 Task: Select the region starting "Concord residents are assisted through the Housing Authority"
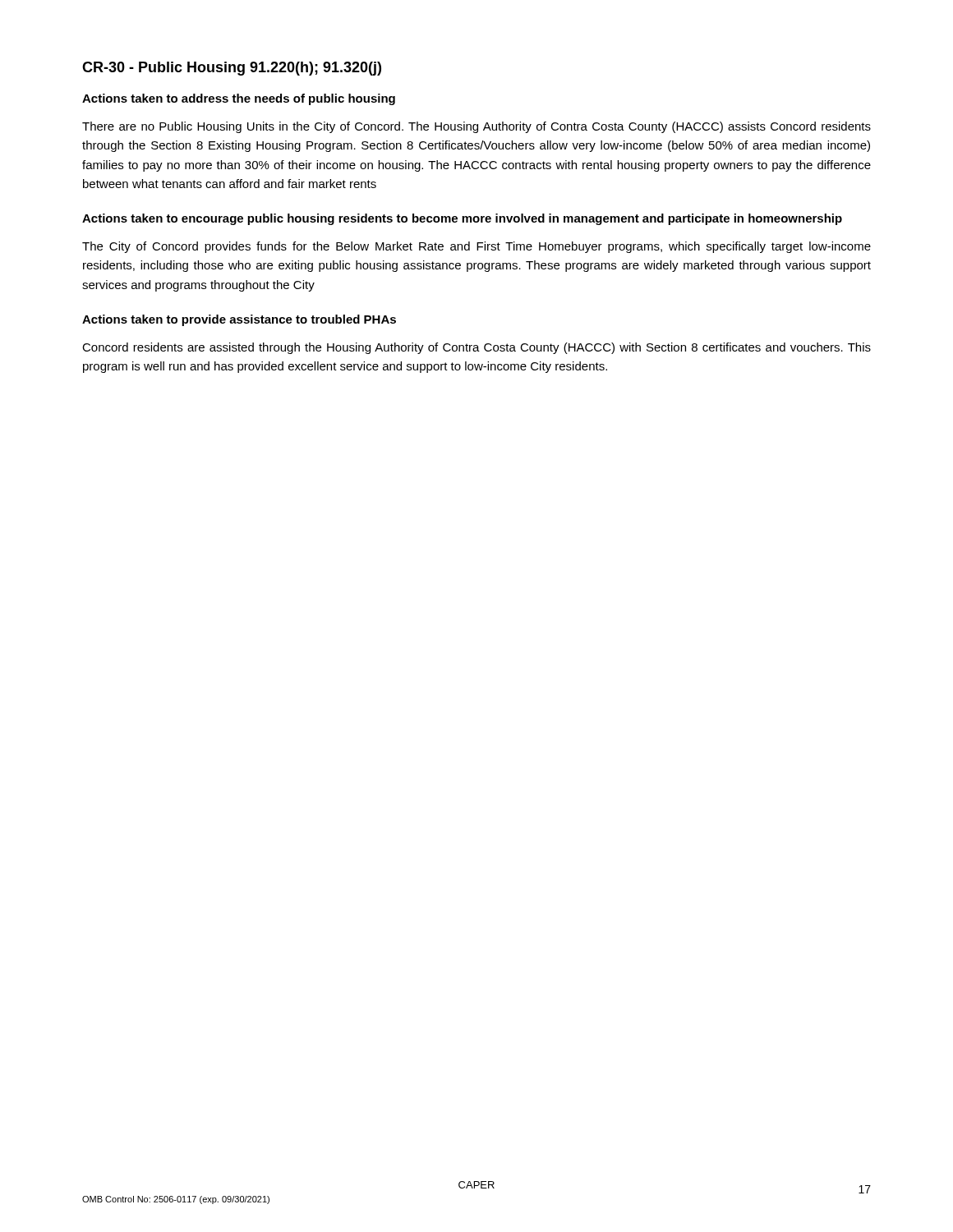476,356
